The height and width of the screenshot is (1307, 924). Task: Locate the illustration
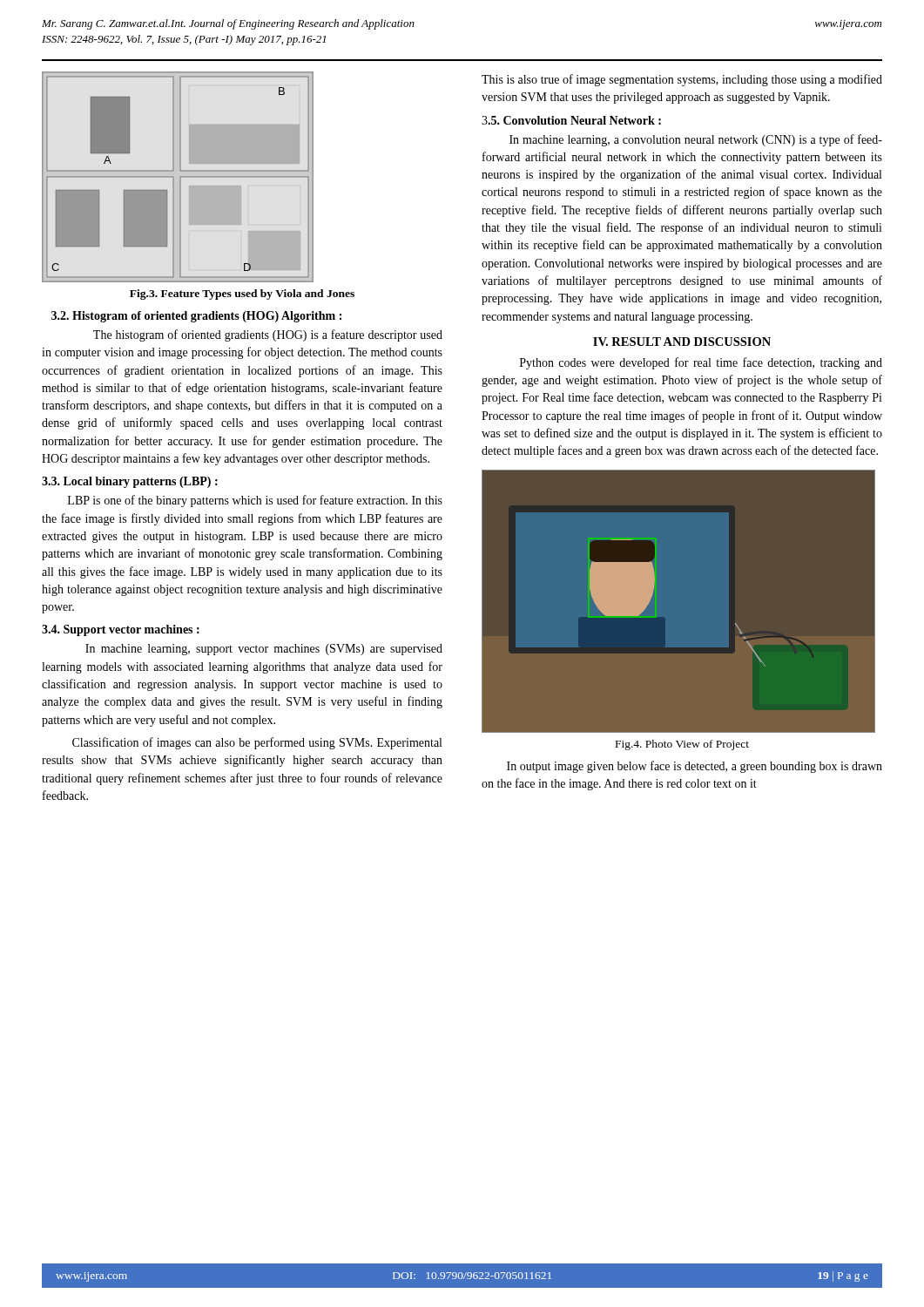[x=178, y=177]
